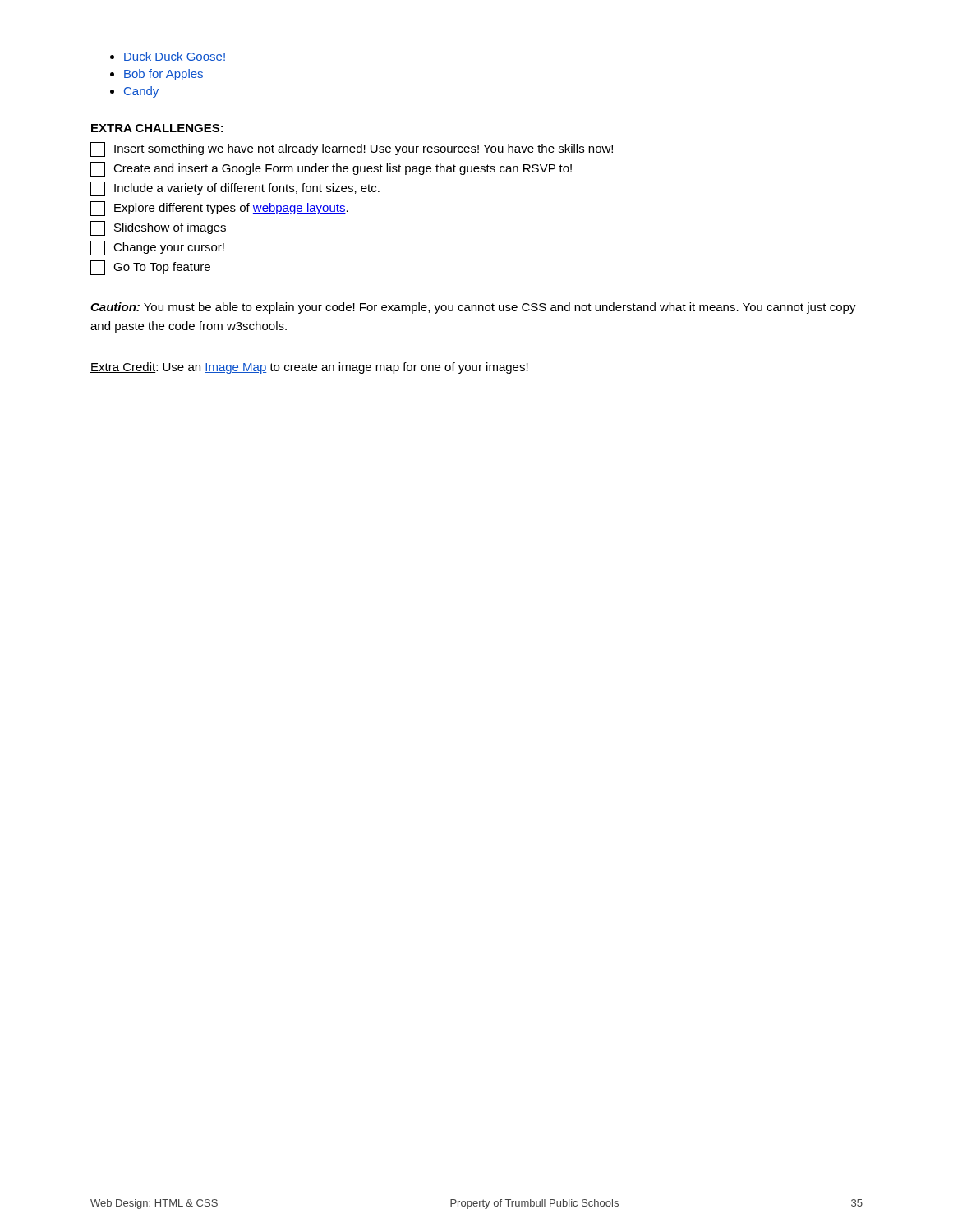Image resolution: width=953 pixels, height=1232 pixels.
Task: Select the element starting "Include a variety of"
Action: [x=235, y=188]
